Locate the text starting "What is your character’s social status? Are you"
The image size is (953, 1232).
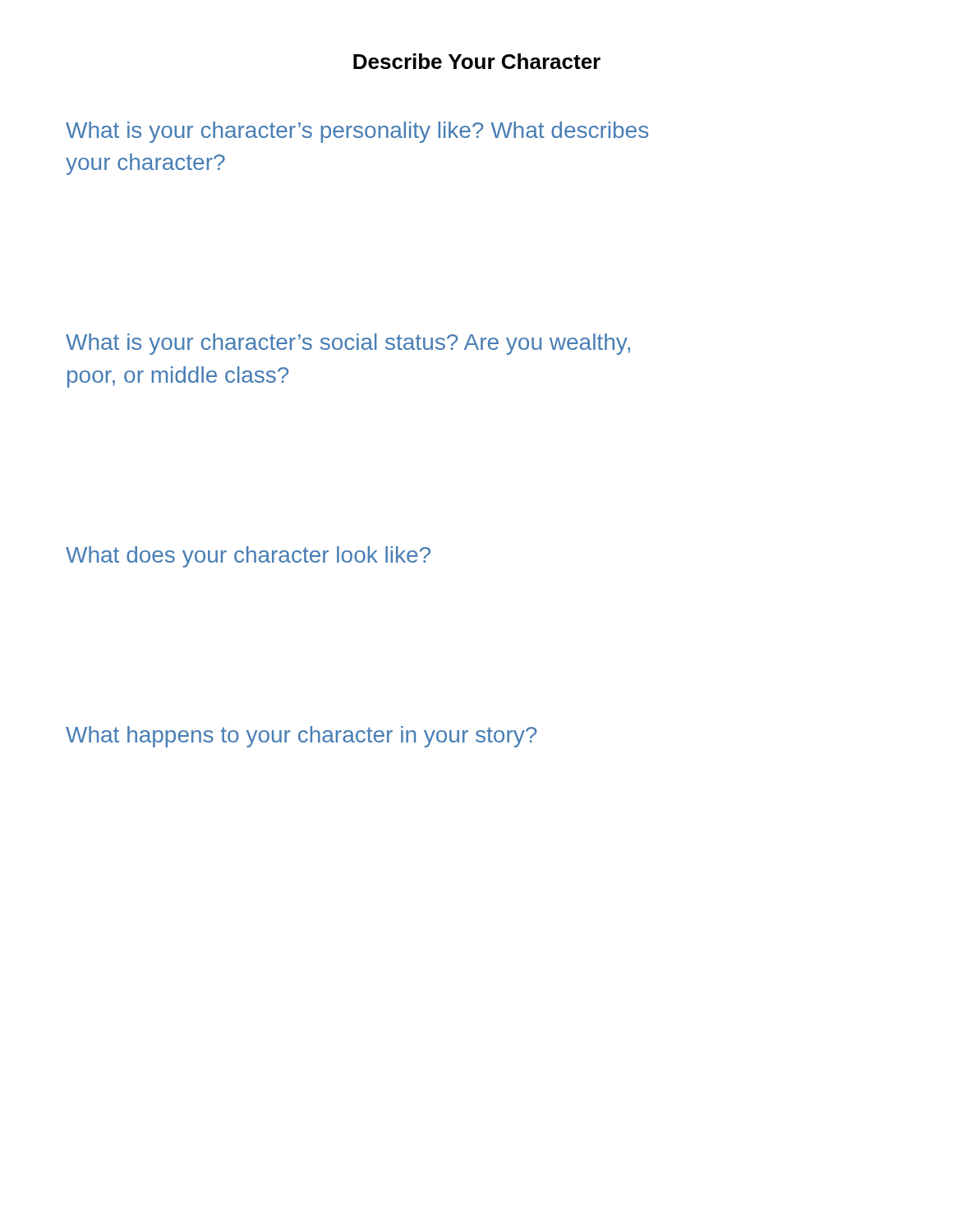476,359
